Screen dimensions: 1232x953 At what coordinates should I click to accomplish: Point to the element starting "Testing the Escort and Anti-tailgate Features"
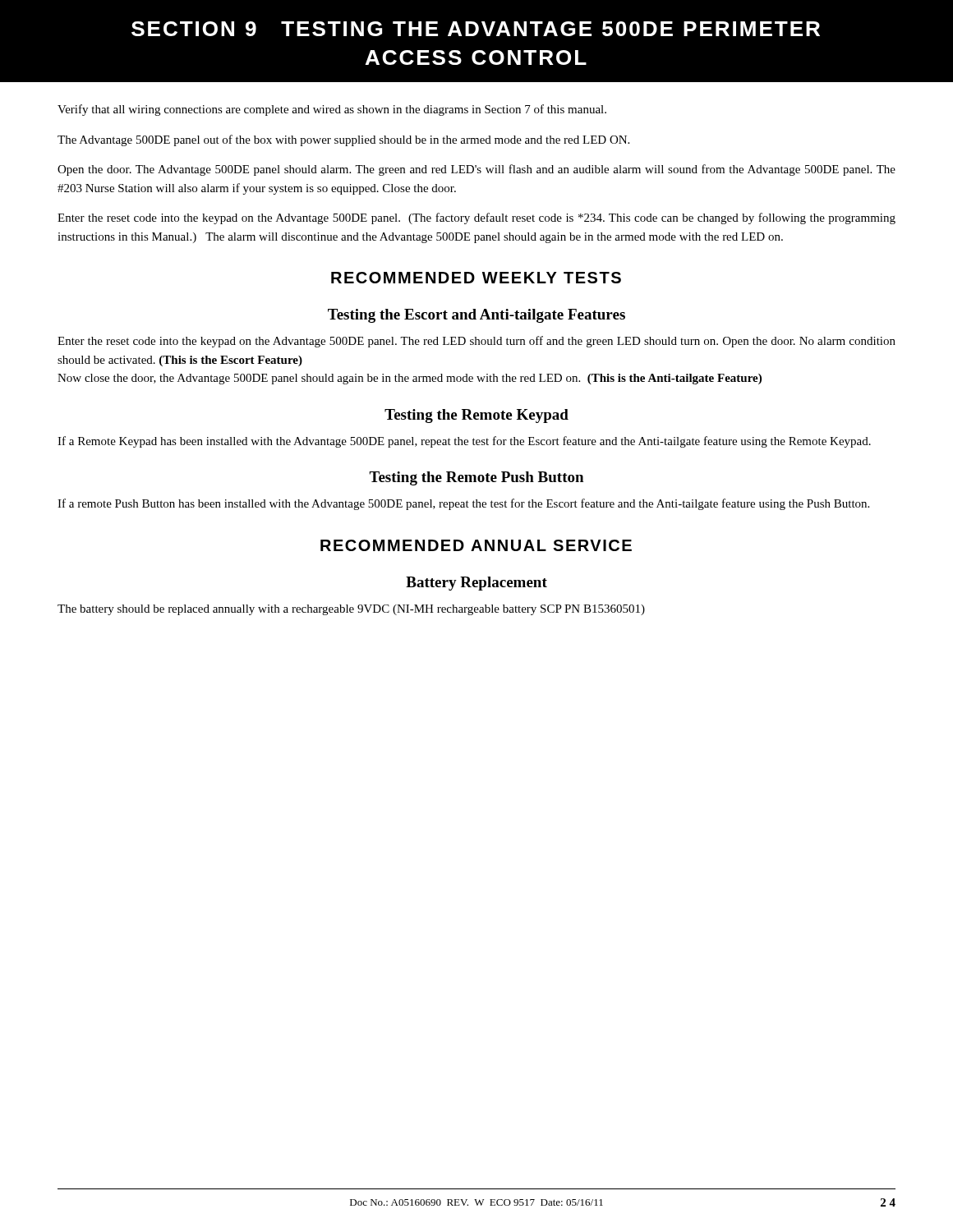[x=476, y=314]
